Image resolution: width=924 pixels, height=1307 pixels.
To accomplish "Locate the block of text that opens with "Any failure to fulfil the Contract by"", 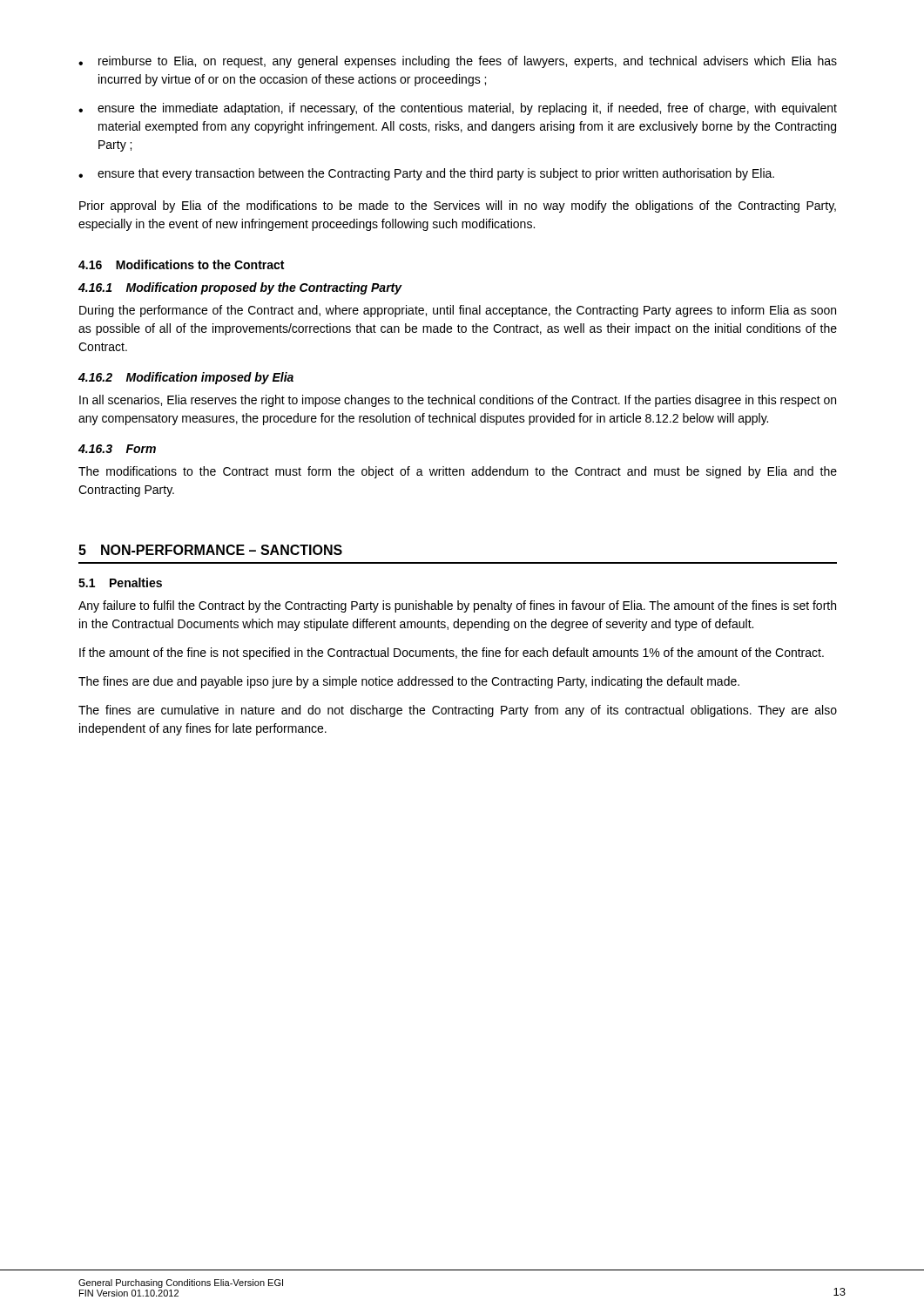I will [x=458, y=615].
